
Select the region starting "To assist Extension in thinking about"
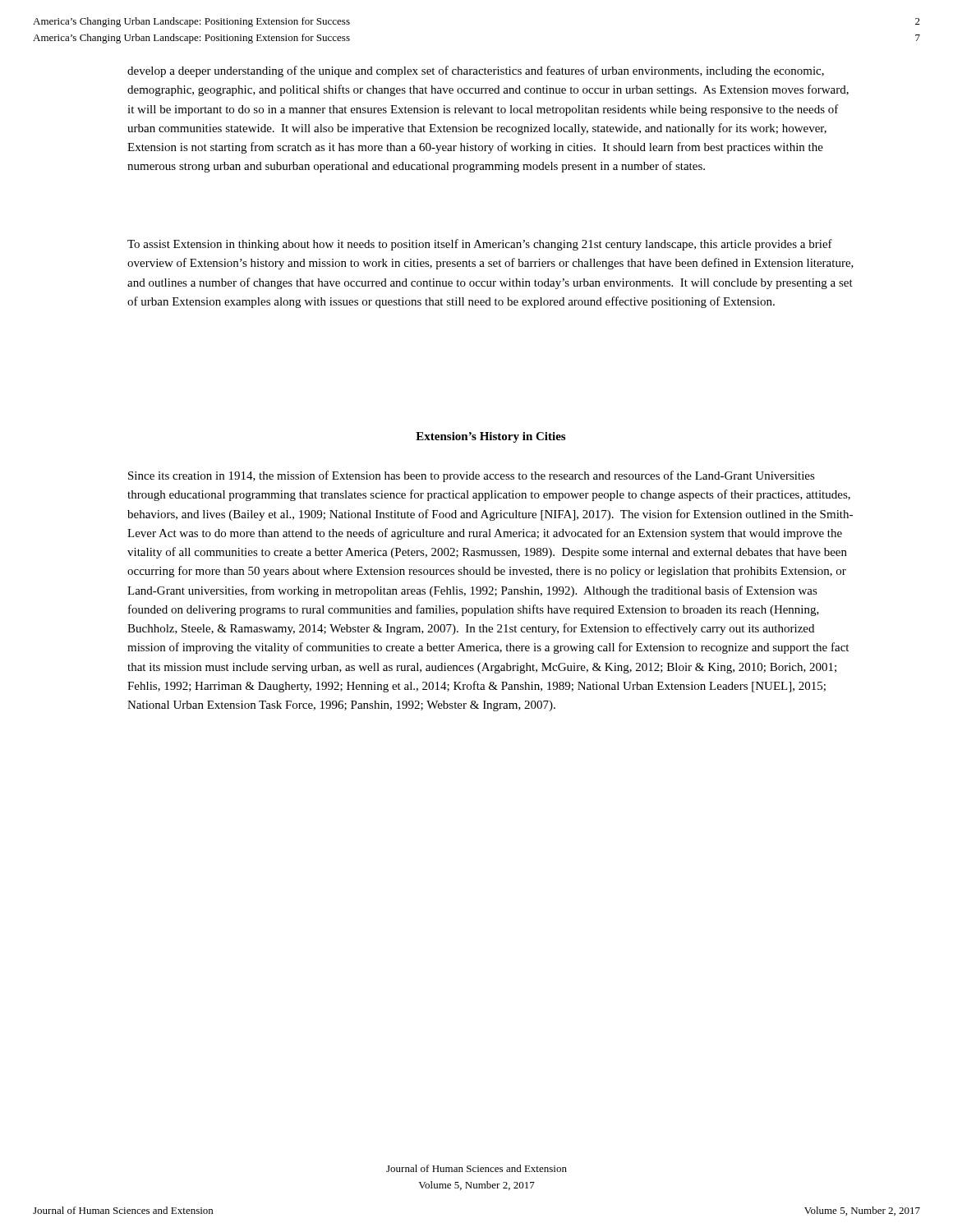[x=491, y=273]
